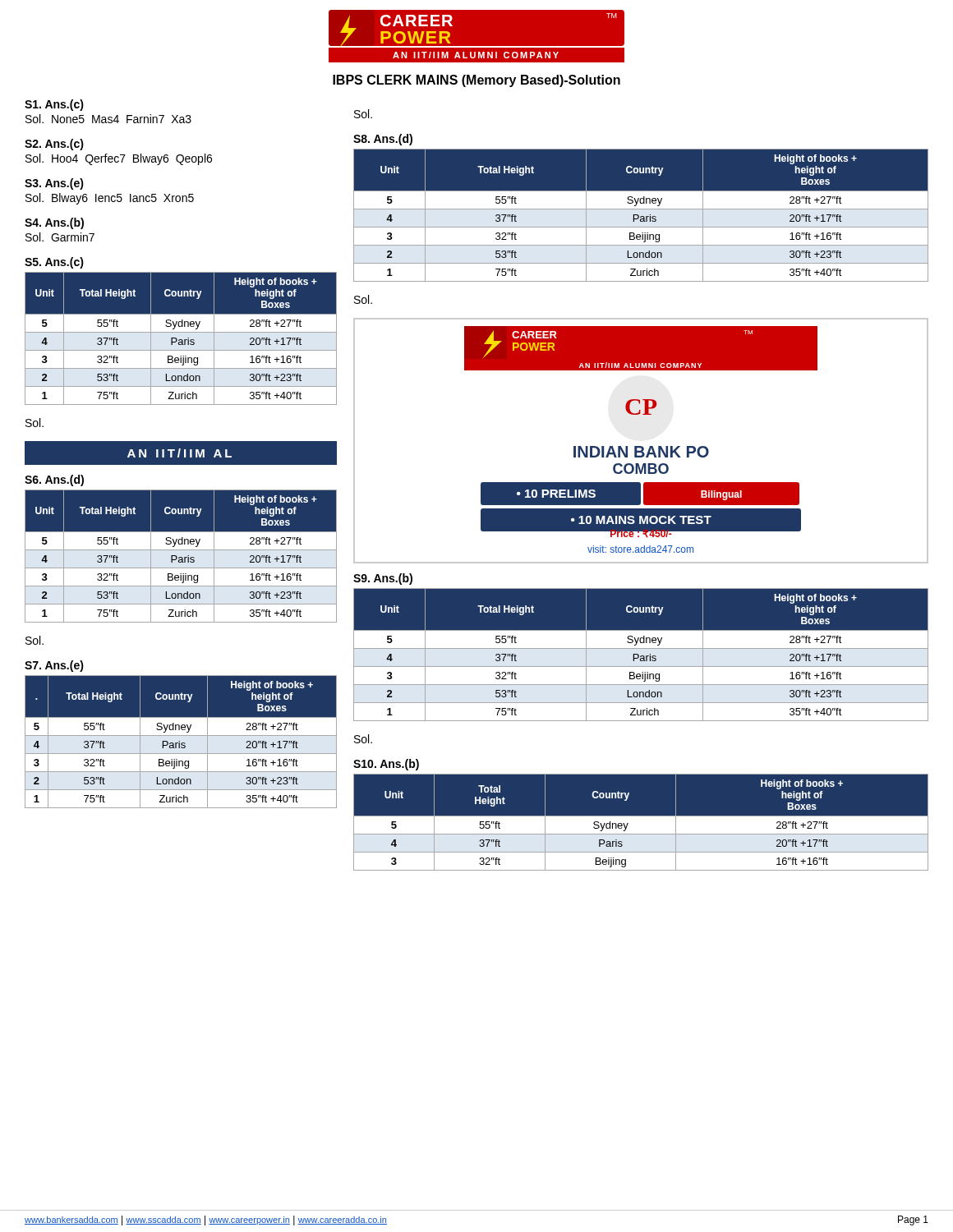Where does it say "S10. Ans.(b)"?

(x=641, y=764)
